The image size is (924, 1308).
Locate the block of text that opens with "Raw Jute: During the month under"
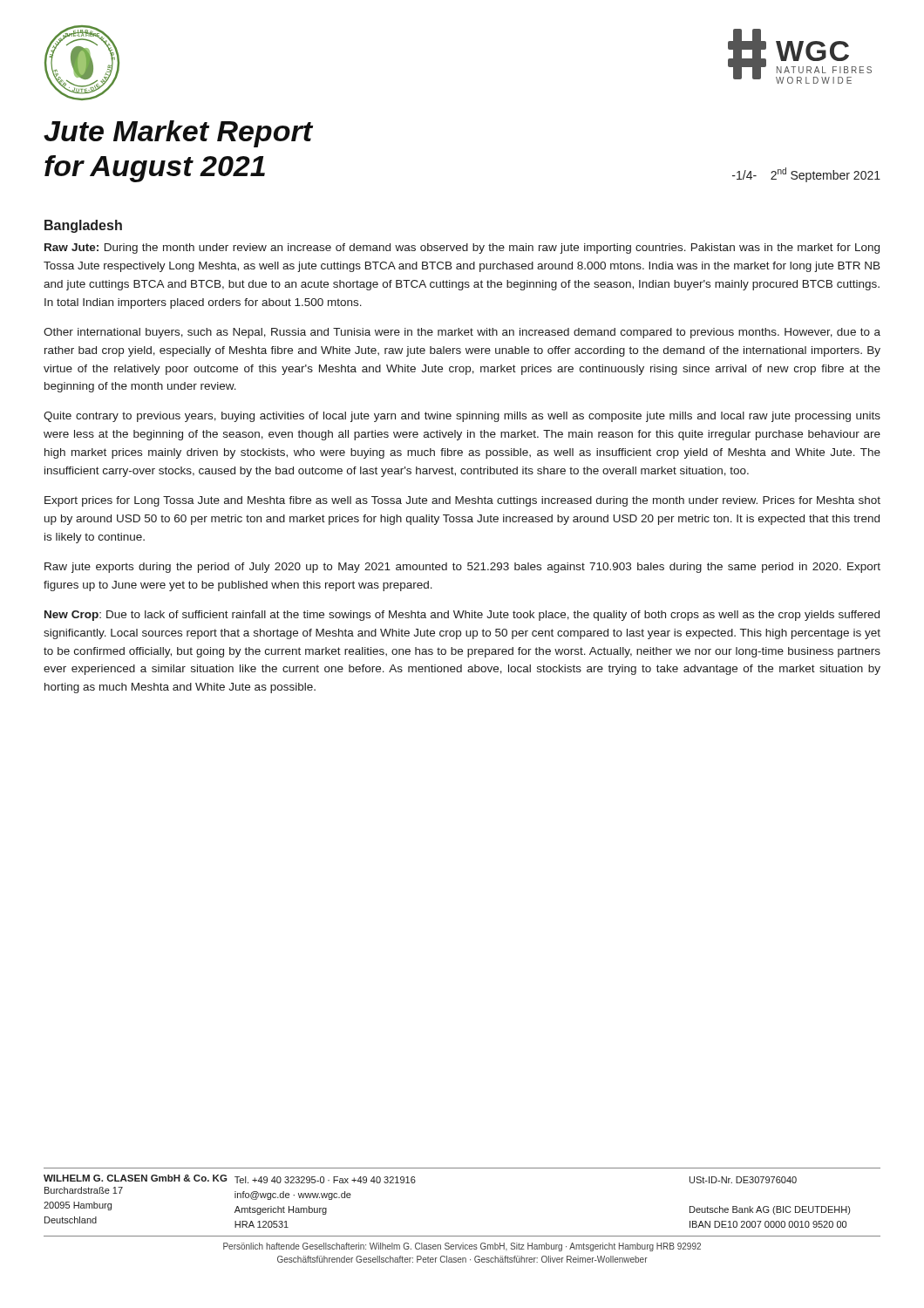tap(462, 275)
